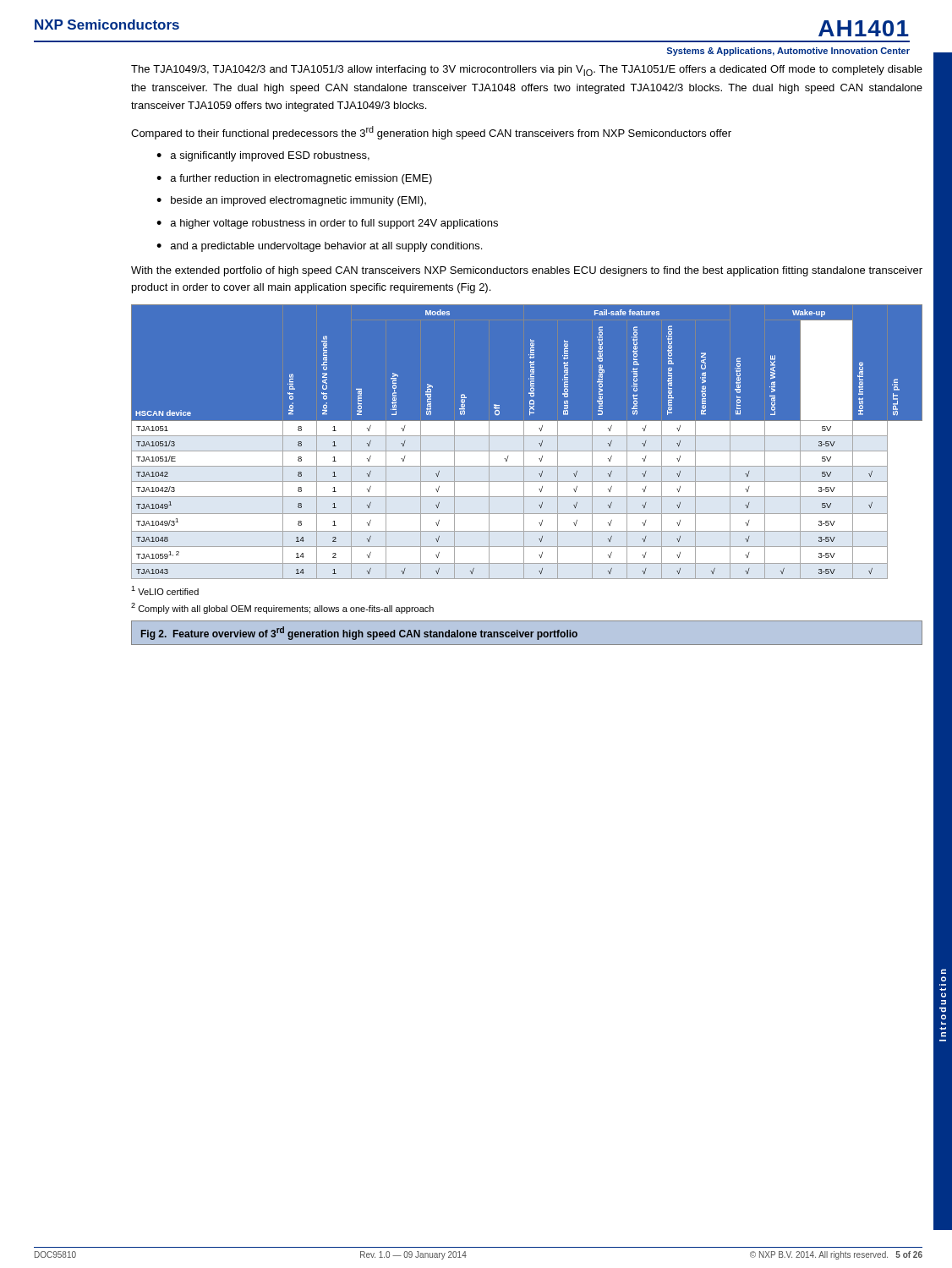The image size is (952, 1268).
Task: Find the element starting "Fig 2. Feature overview"
Action: [x=359, y=633]
